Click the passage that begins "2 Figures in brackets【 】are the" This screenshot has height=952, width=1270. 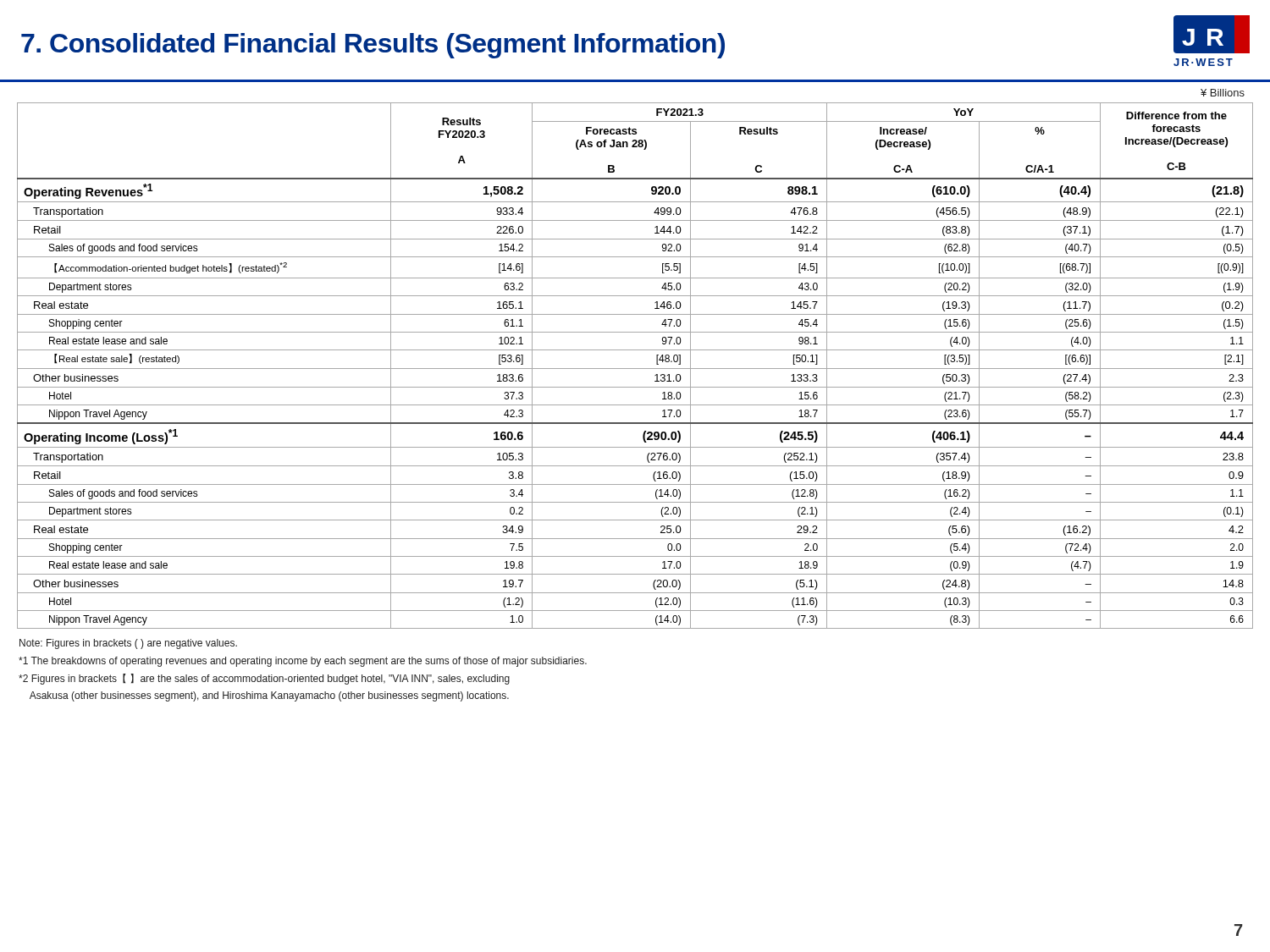[x=264, y=687]
